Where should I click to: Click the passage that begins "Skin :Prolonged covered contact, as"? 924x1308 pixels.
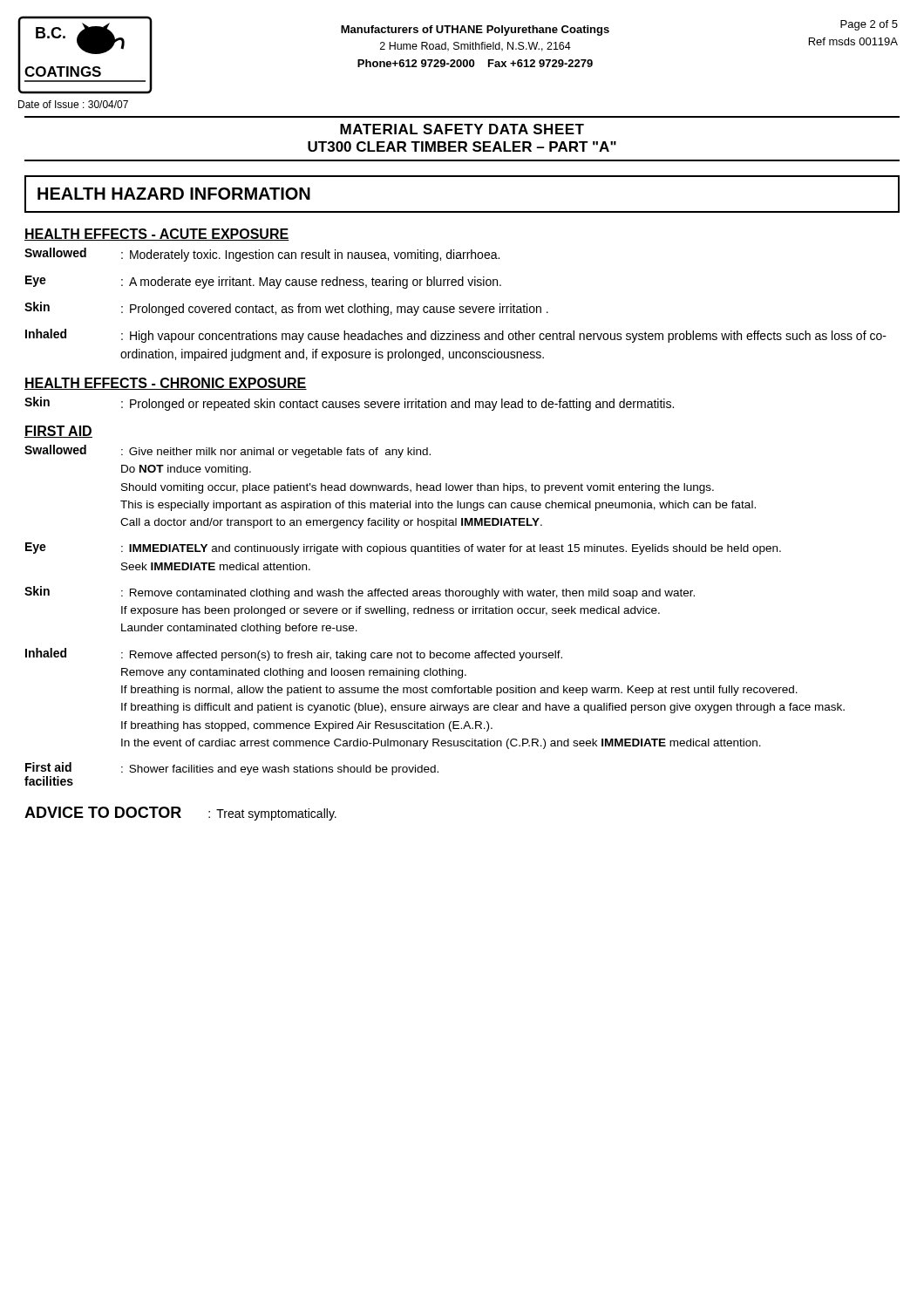pyautogui.click(x=462, y=309)
